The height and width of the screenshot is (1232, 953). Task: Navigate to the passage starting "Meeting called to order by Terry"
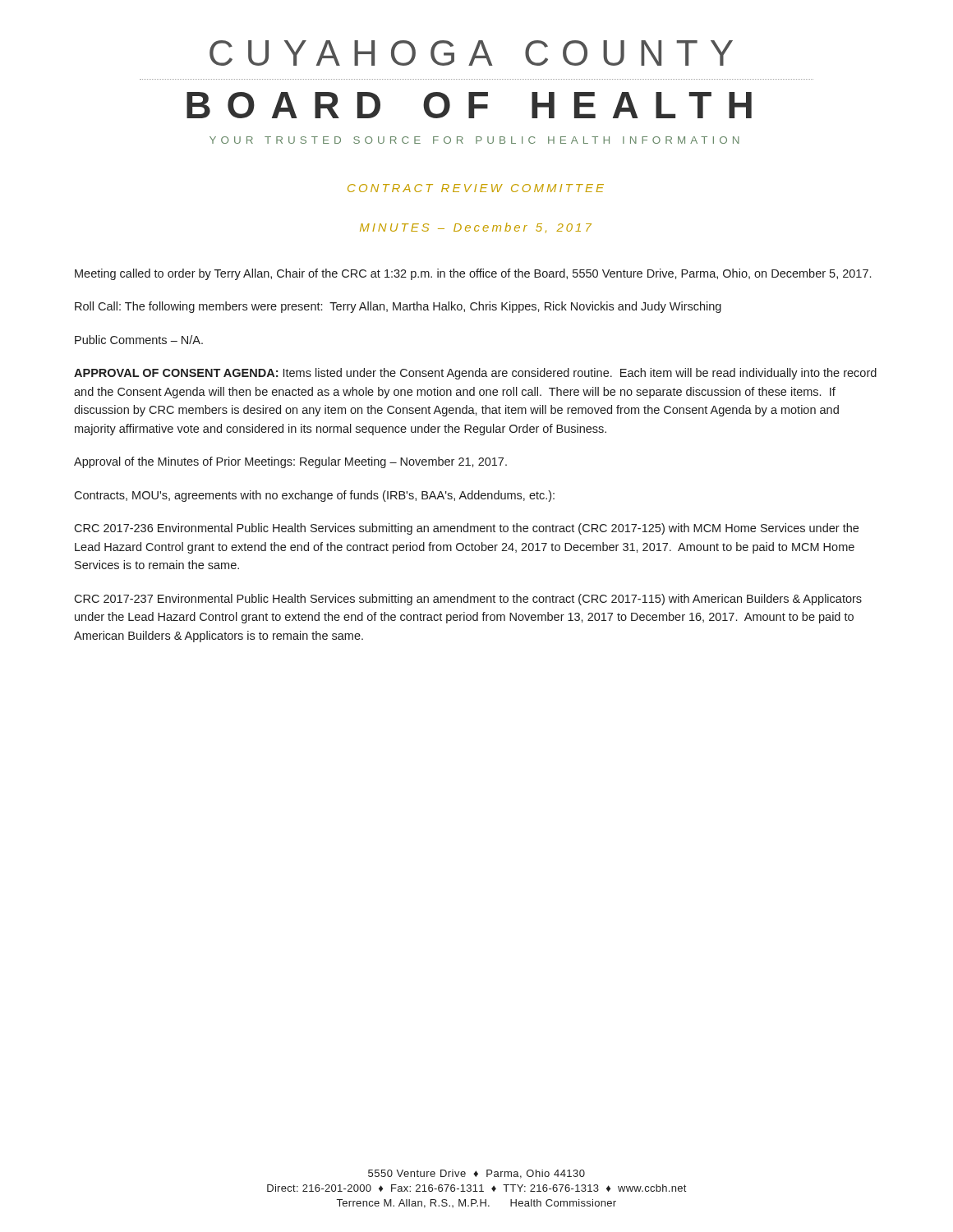[x=473, y=274]
